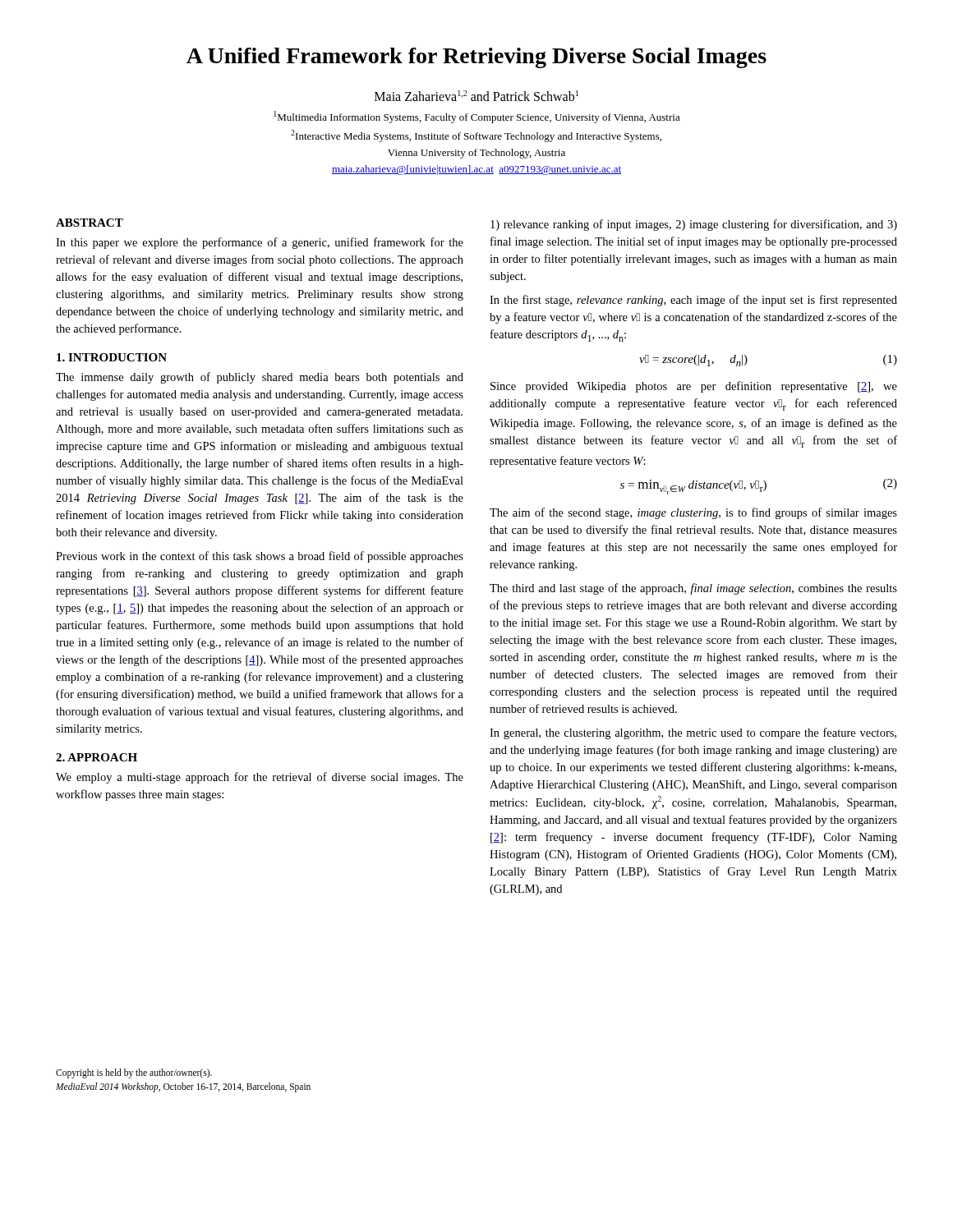Where does it say "2. APPROACH"?

(97, 757)
